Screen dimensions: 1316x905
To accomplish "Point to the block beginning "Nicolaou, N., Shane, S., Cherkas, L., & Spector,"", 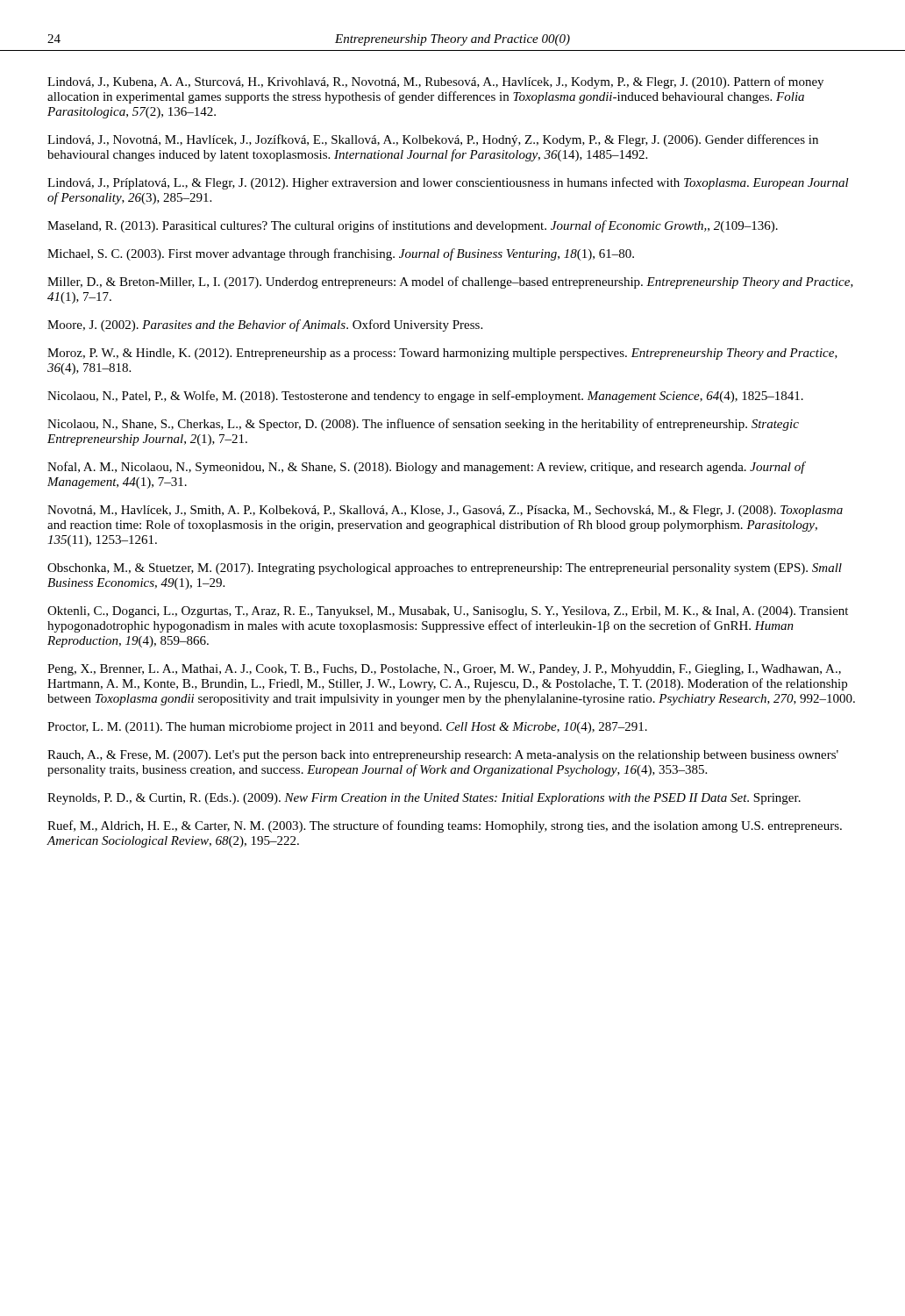I will pos(452,432).
